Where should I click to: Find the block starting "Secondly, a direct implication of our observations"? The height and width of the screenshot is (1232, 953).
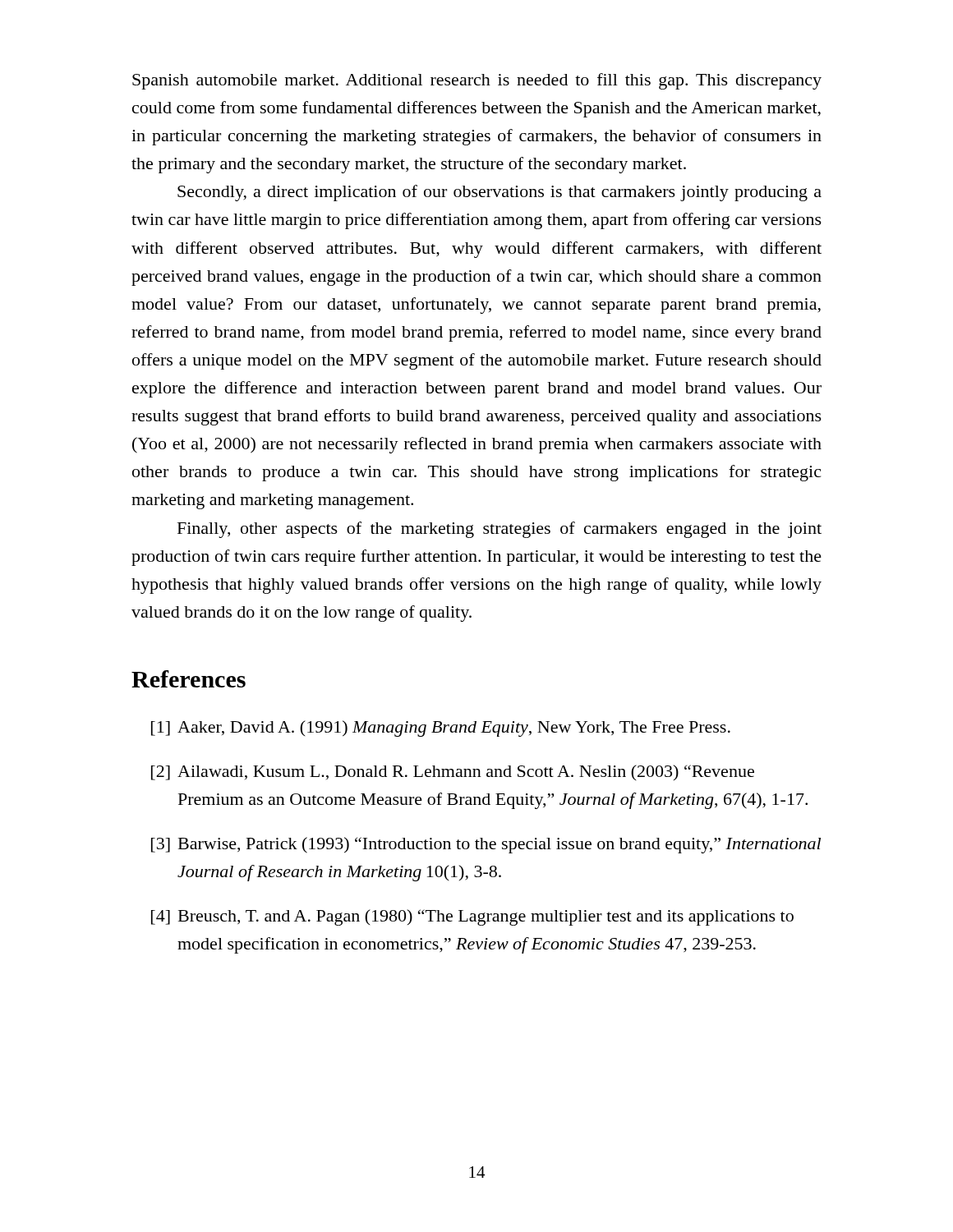(476, 345)
